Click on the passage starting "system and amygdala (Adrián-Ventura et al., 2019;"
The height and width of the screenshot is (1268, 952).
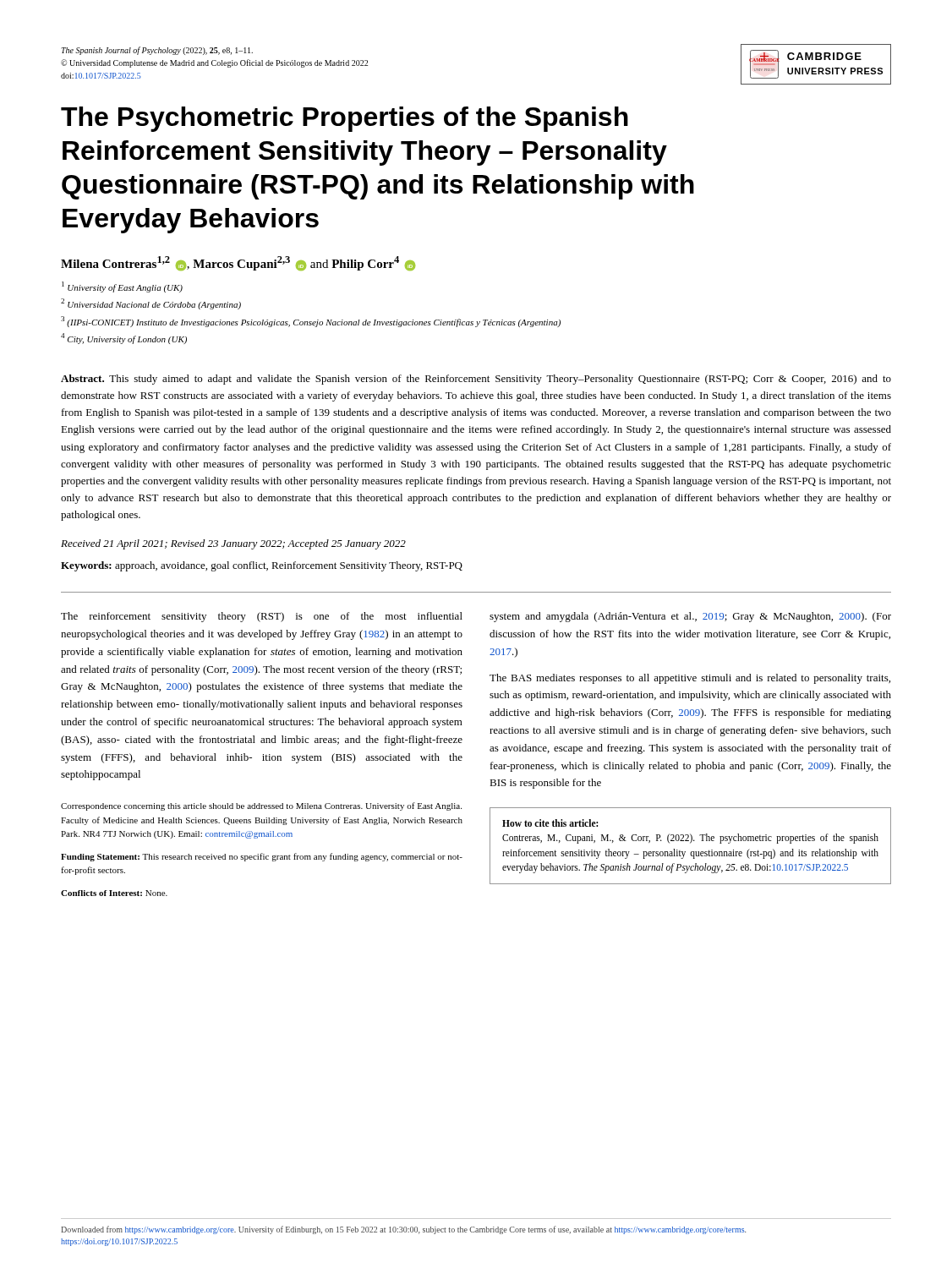click(690, 700)
